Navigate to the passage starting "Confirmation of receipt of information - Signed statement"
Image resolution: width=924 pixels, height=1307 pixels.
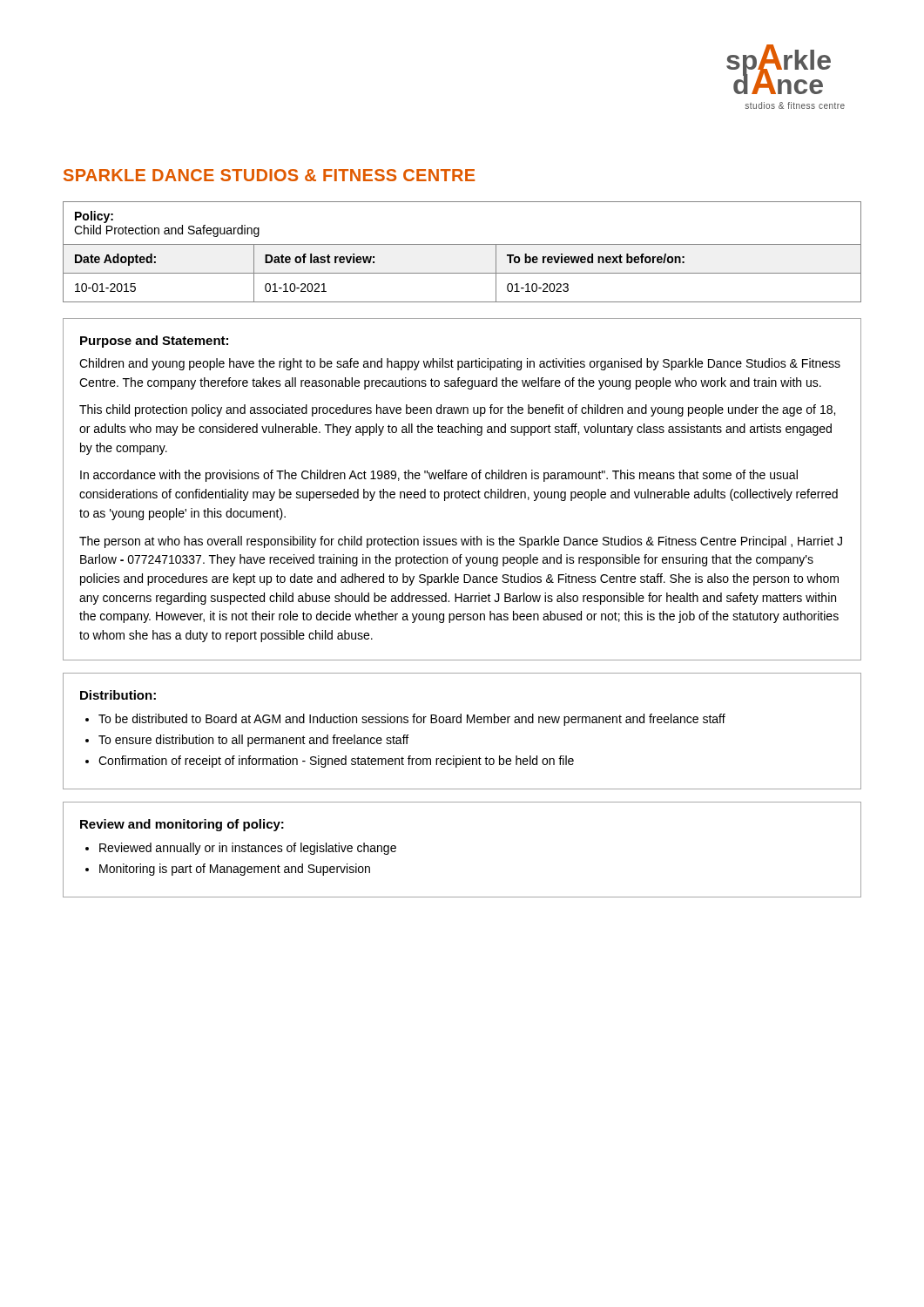[x=336, y=761]
